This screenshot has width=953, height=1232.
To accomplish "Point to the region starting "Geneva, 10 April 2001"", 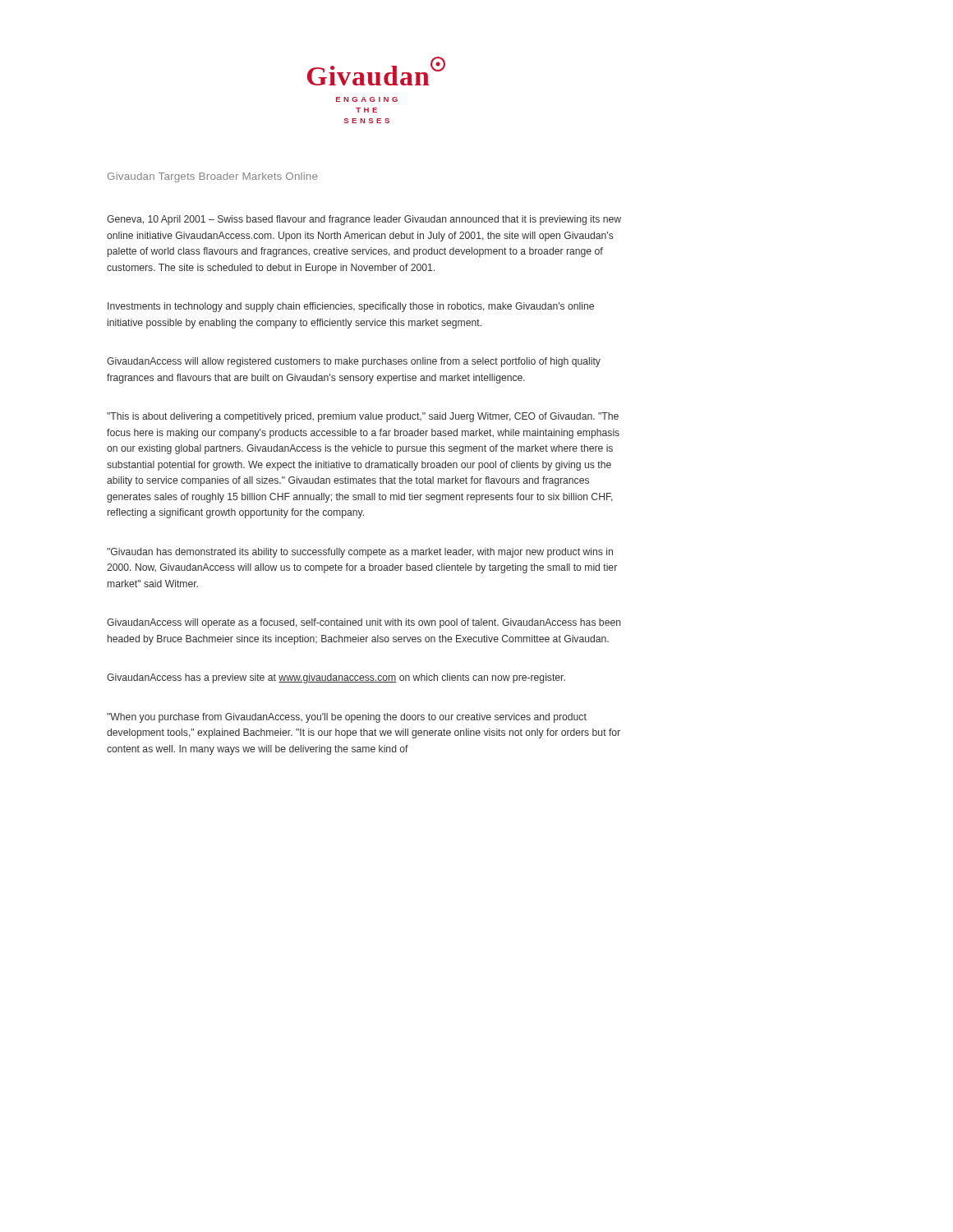I will coord(364,243).
